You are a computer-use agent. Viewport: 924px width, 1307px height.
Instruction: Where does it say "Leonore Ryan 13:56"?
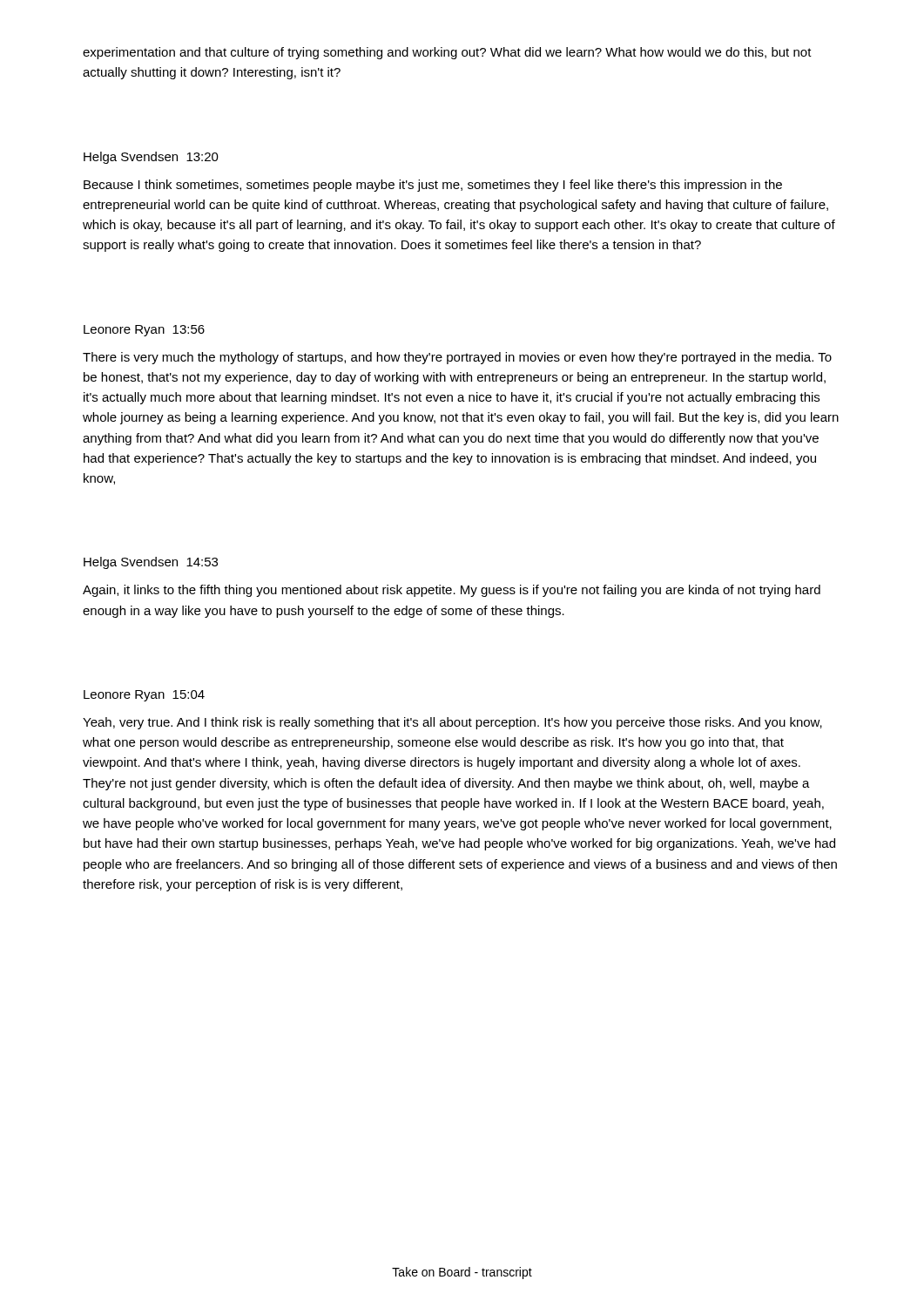144,329
